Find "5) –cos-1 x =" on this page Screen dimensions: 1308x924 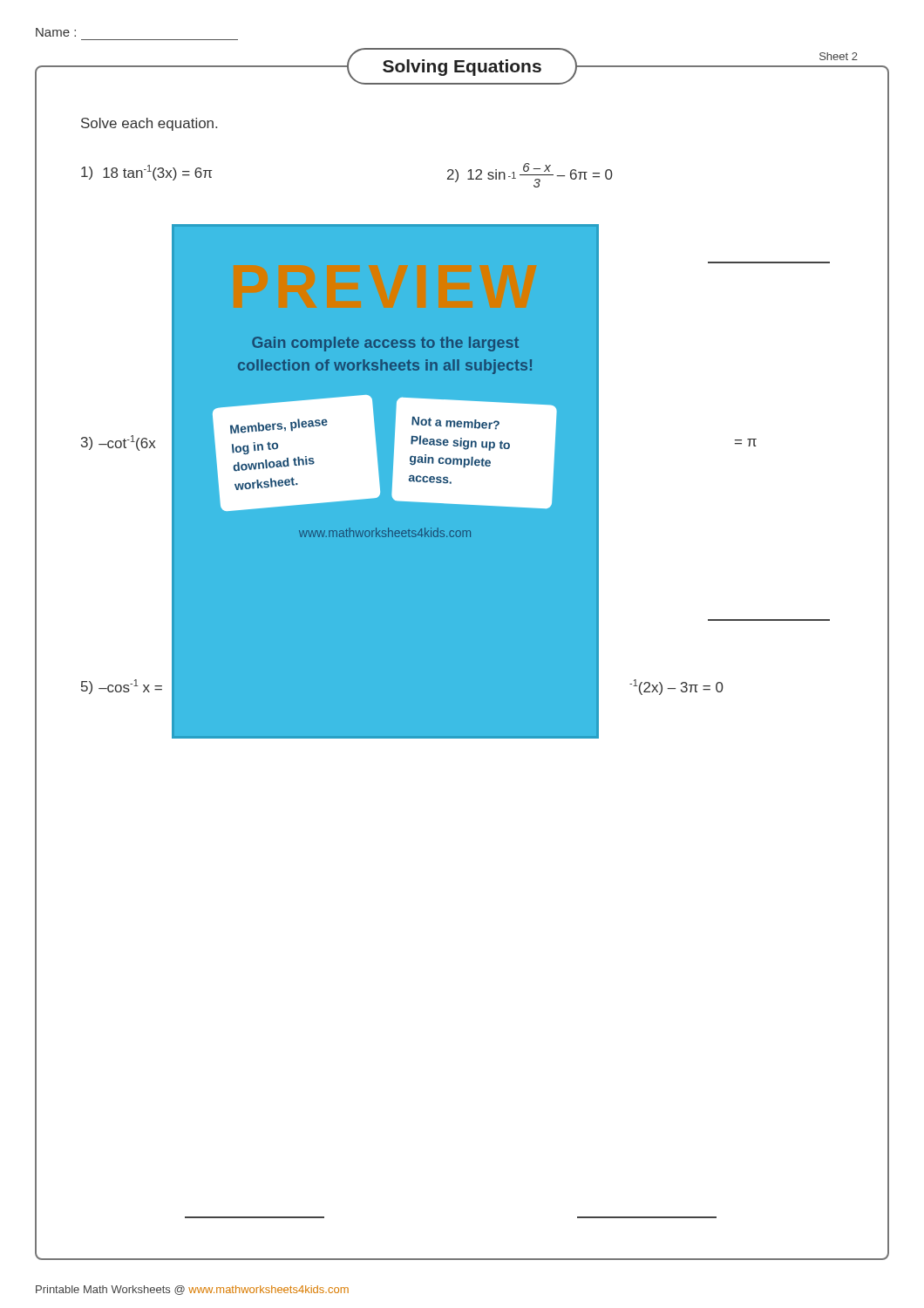(x=121, y=687)
